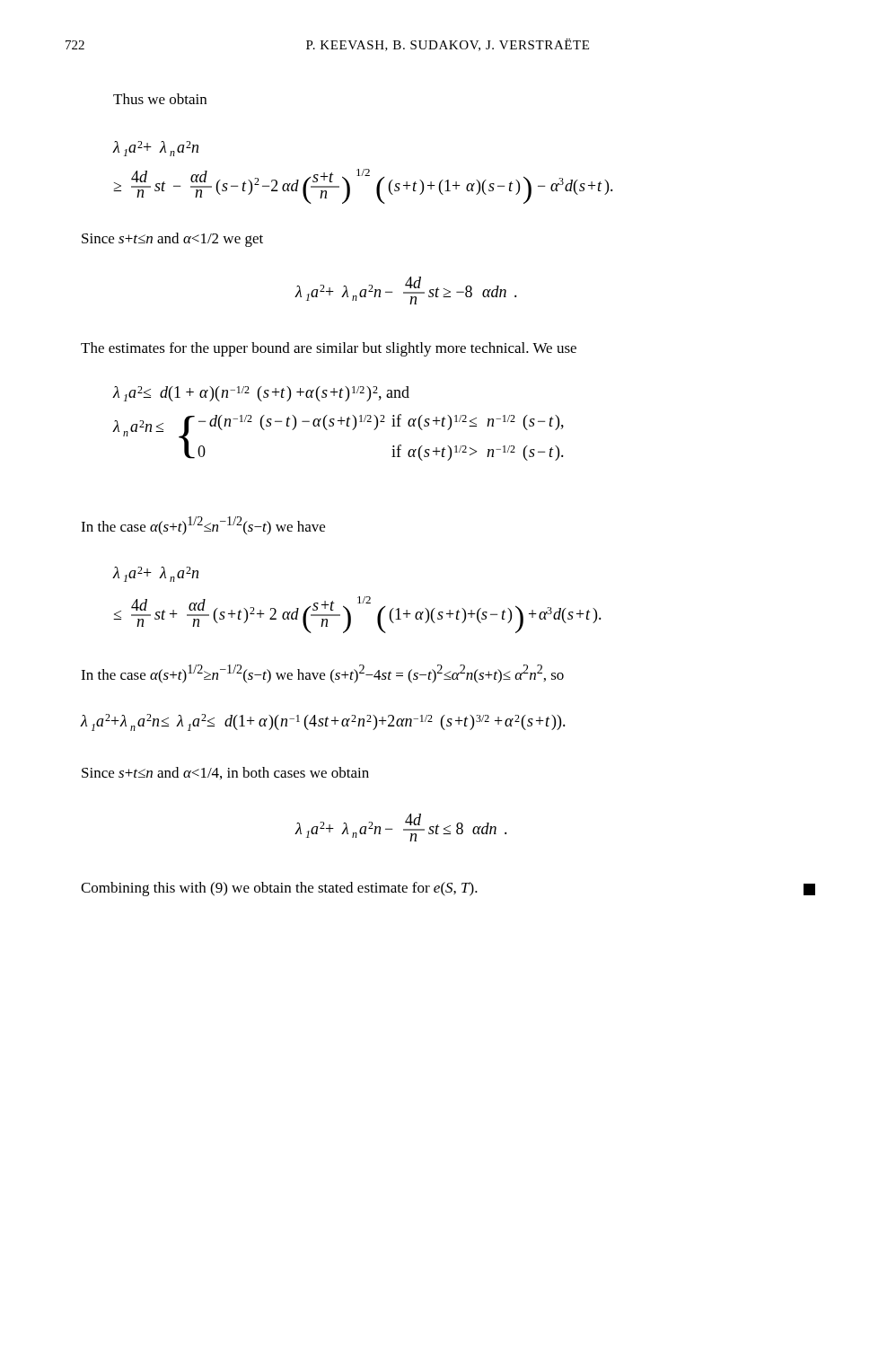Select the text starting "Since s+t≤n and α<1/2 we"
The image size is (896, 1347).
click(172, 239)
